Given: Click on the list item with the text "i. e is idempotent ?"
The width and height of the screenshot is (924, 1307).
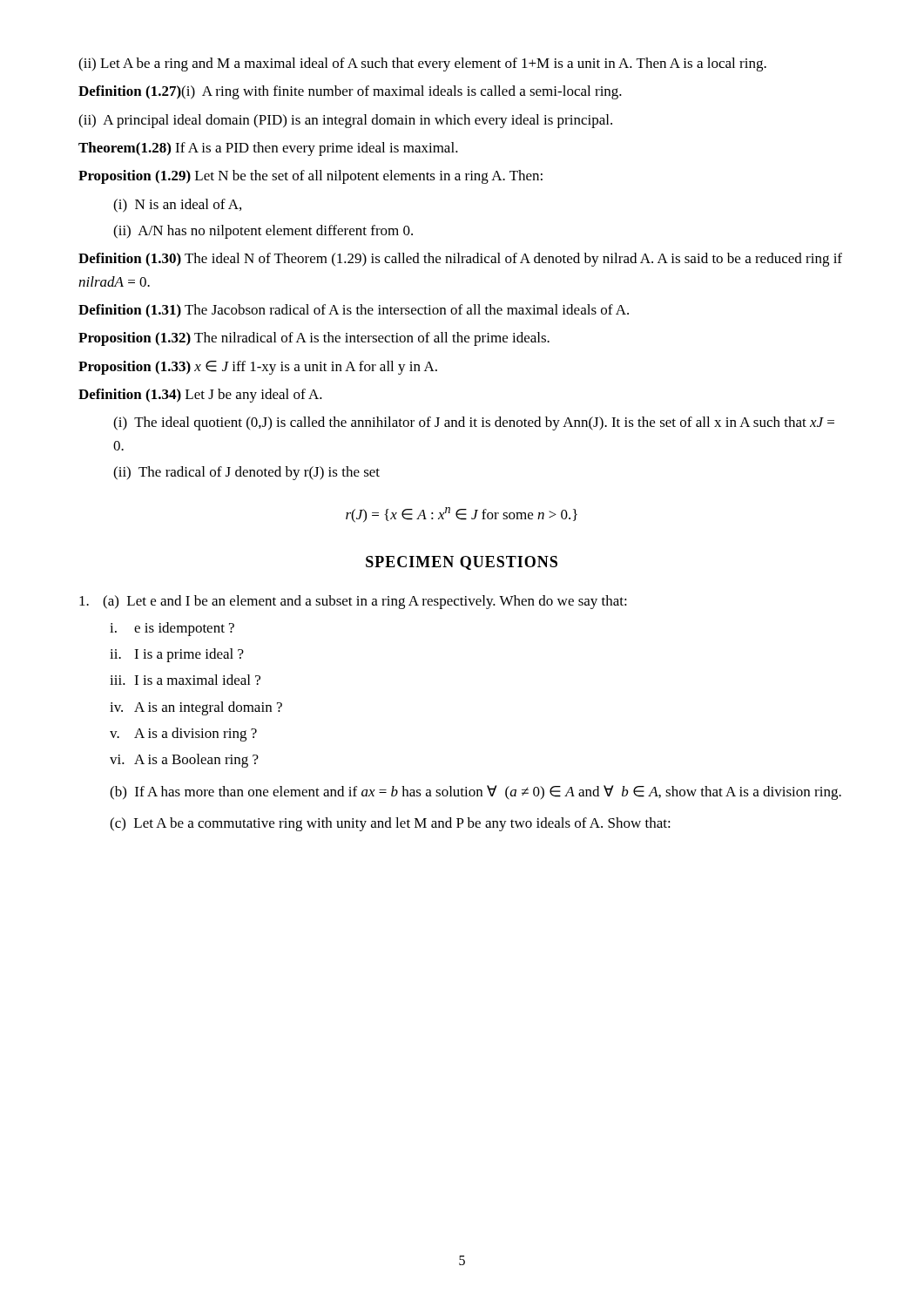Looking at the screenshot, I should tap(172, 629).
